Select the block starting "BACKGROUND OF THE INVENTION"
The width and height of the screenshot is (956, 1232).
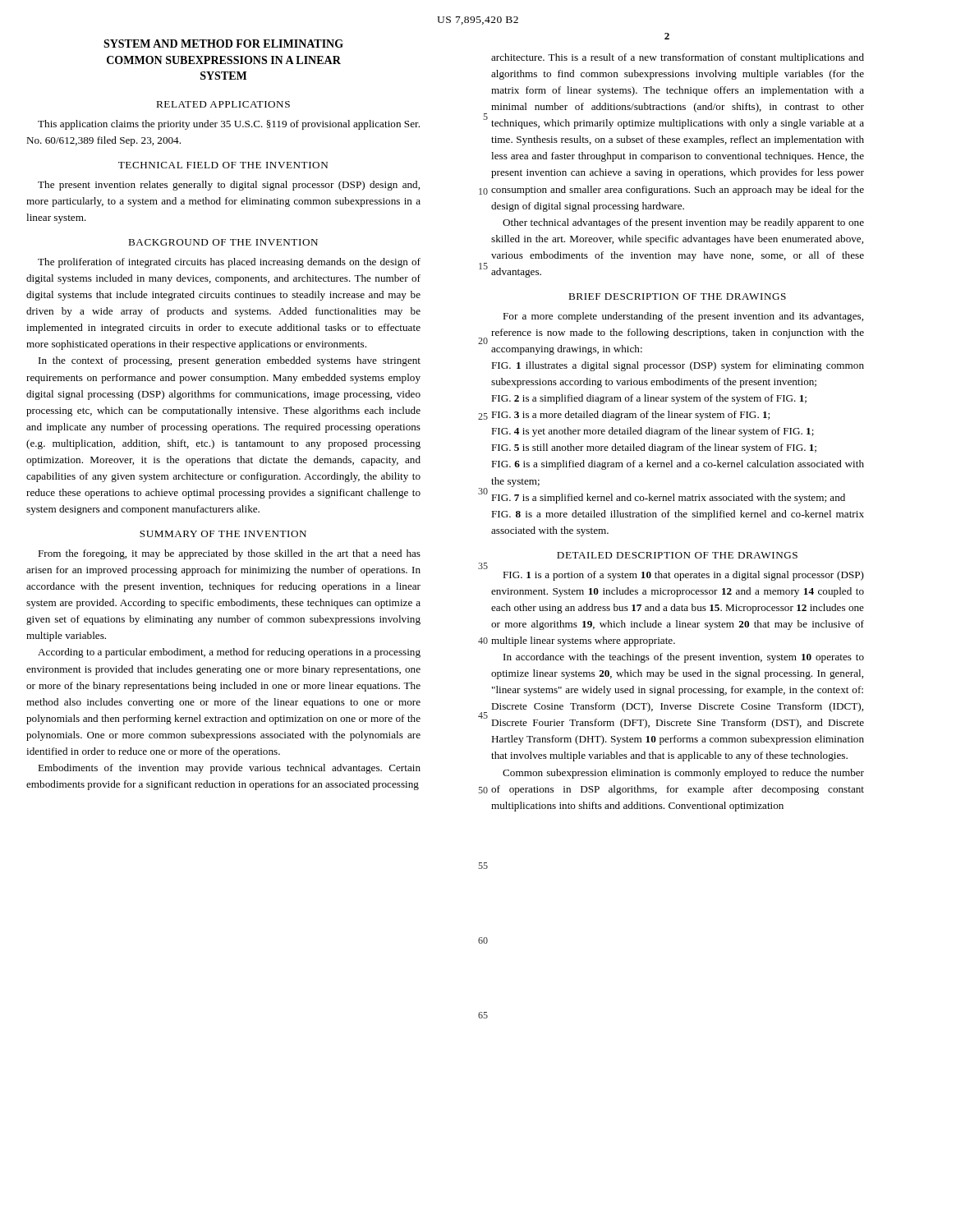[x=223, y=242]
